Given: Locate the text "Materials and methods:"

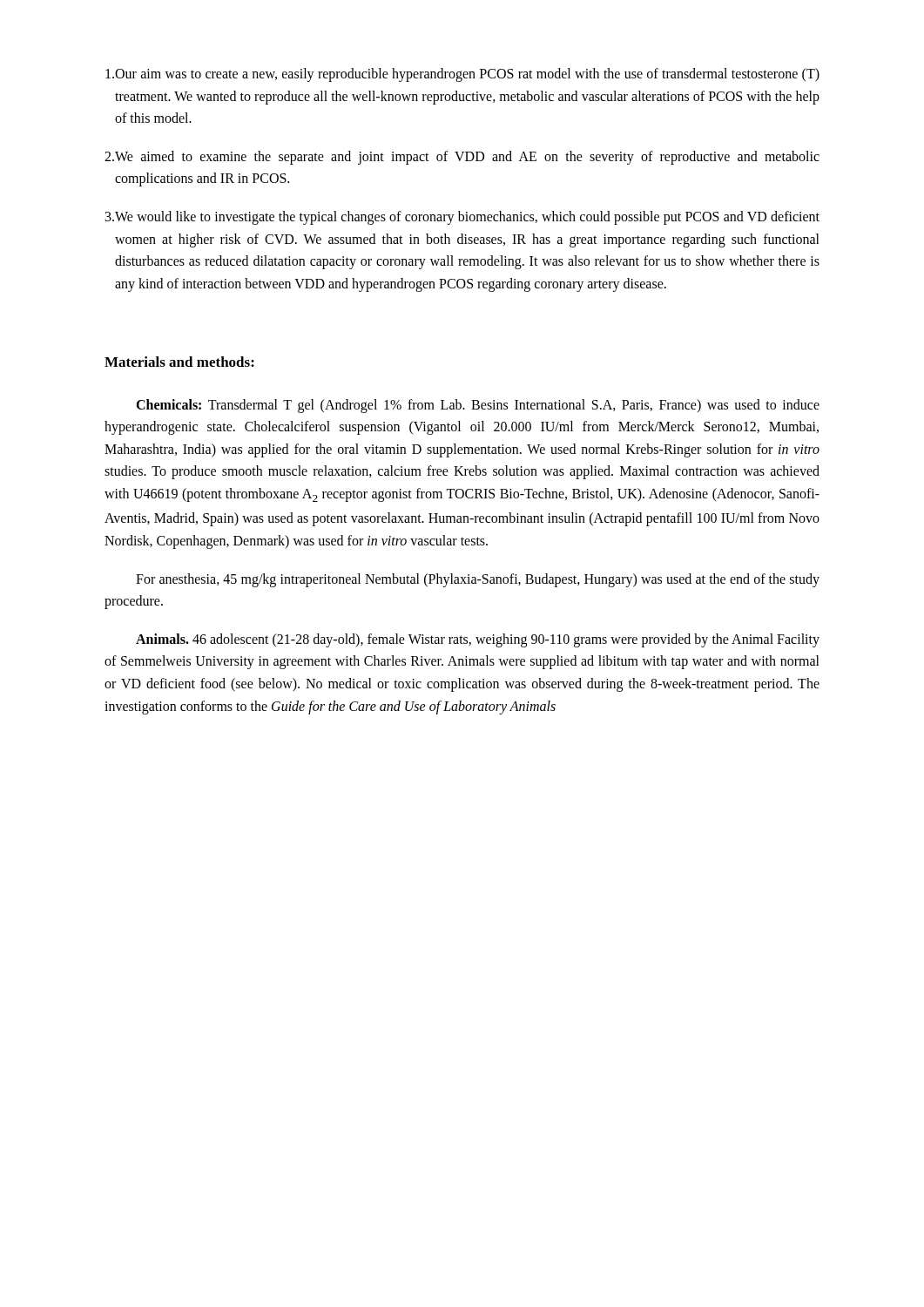Looking at the screenshot, I should [180, 362].
